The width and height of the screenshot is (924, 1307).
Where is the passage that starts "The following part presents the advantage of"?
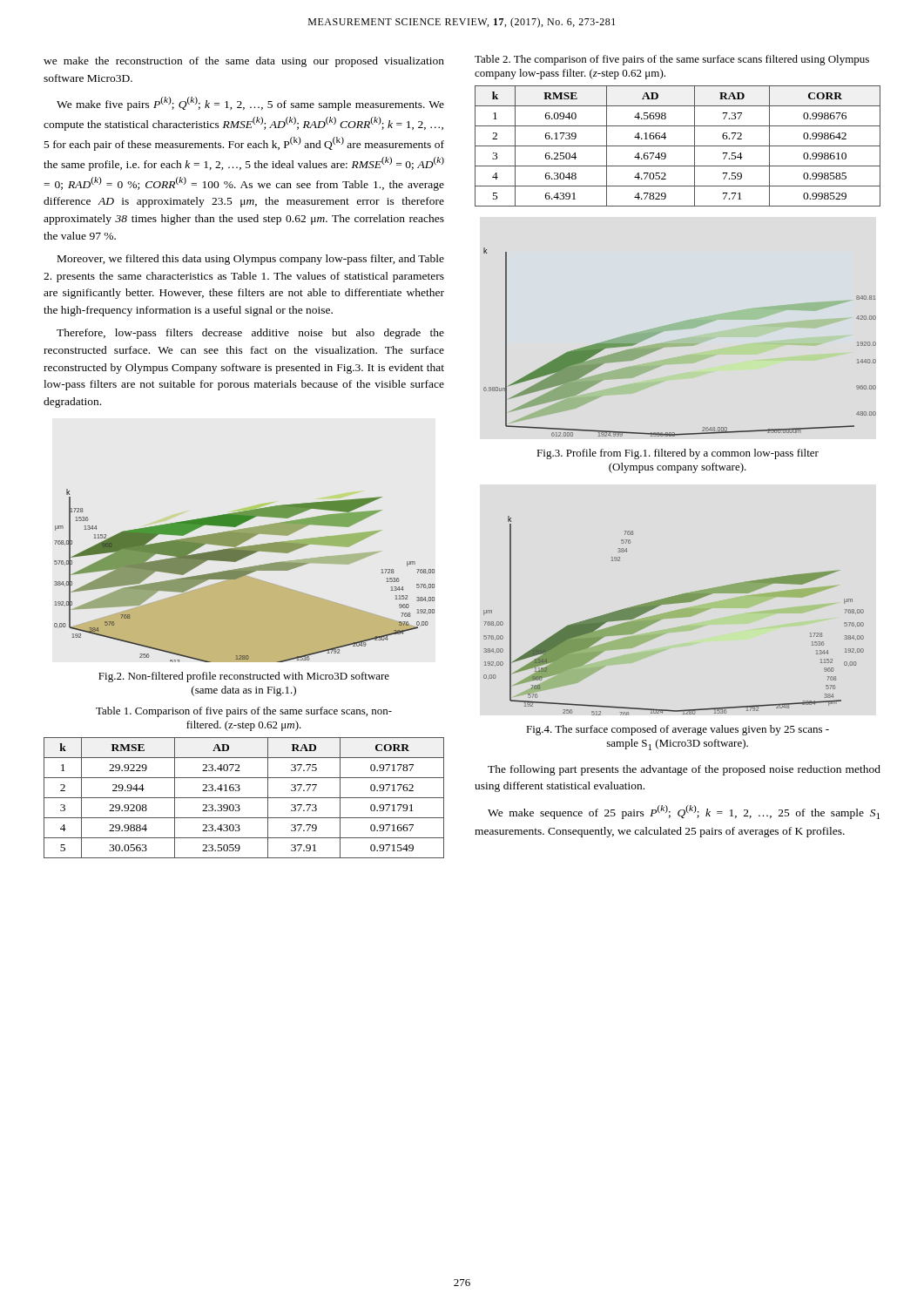coord(678,800)
